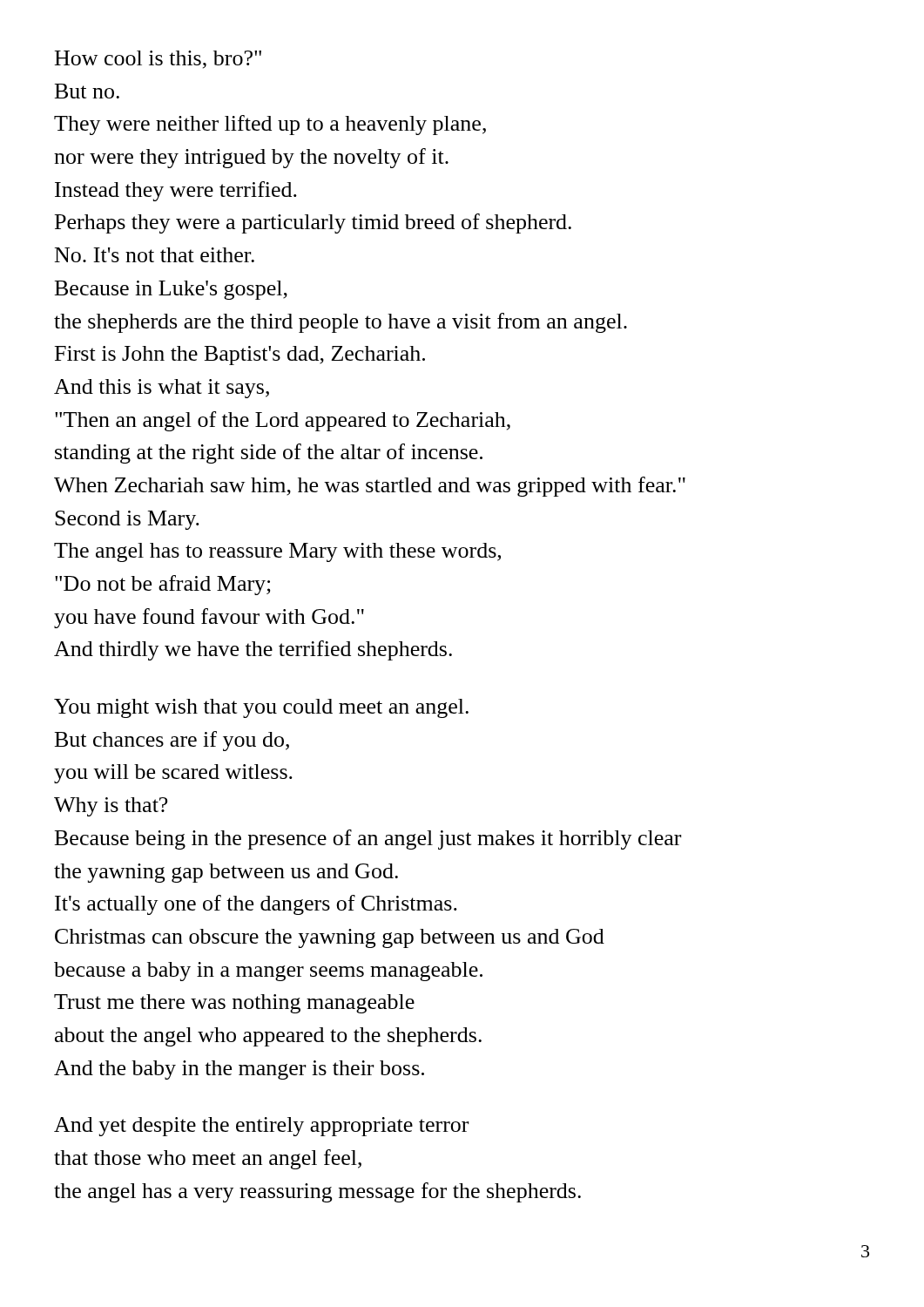Viewport: 924px width, 1307px height.
Task: Click on the text block starting "How cool is"
Action: click(x=370, y=353)
